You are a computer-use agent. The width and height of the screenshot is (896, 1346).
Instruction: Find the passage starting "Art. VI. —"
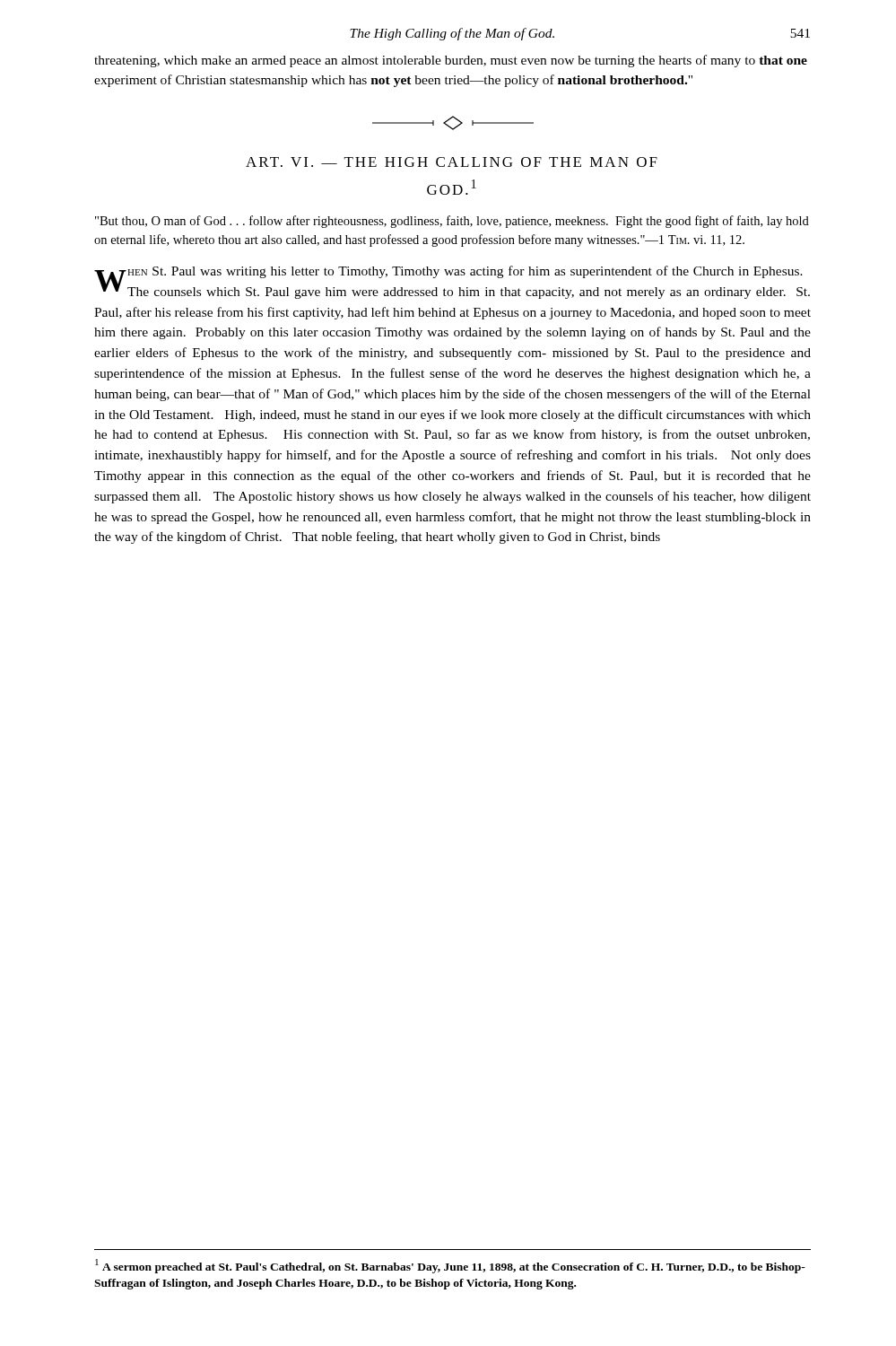pos(452,175)
